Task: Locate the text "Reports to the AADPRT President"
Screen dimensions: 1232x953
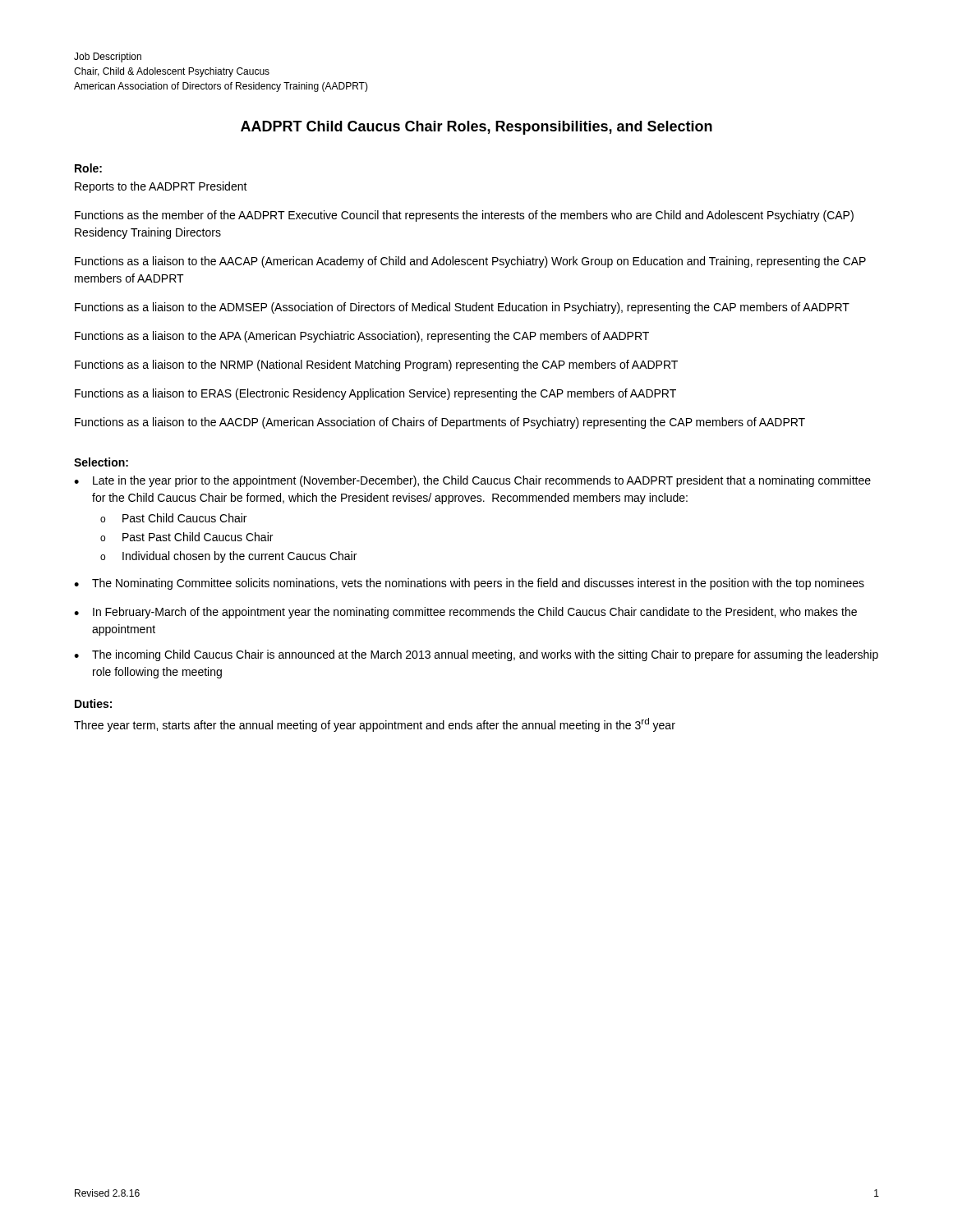Action: point(160,187)
